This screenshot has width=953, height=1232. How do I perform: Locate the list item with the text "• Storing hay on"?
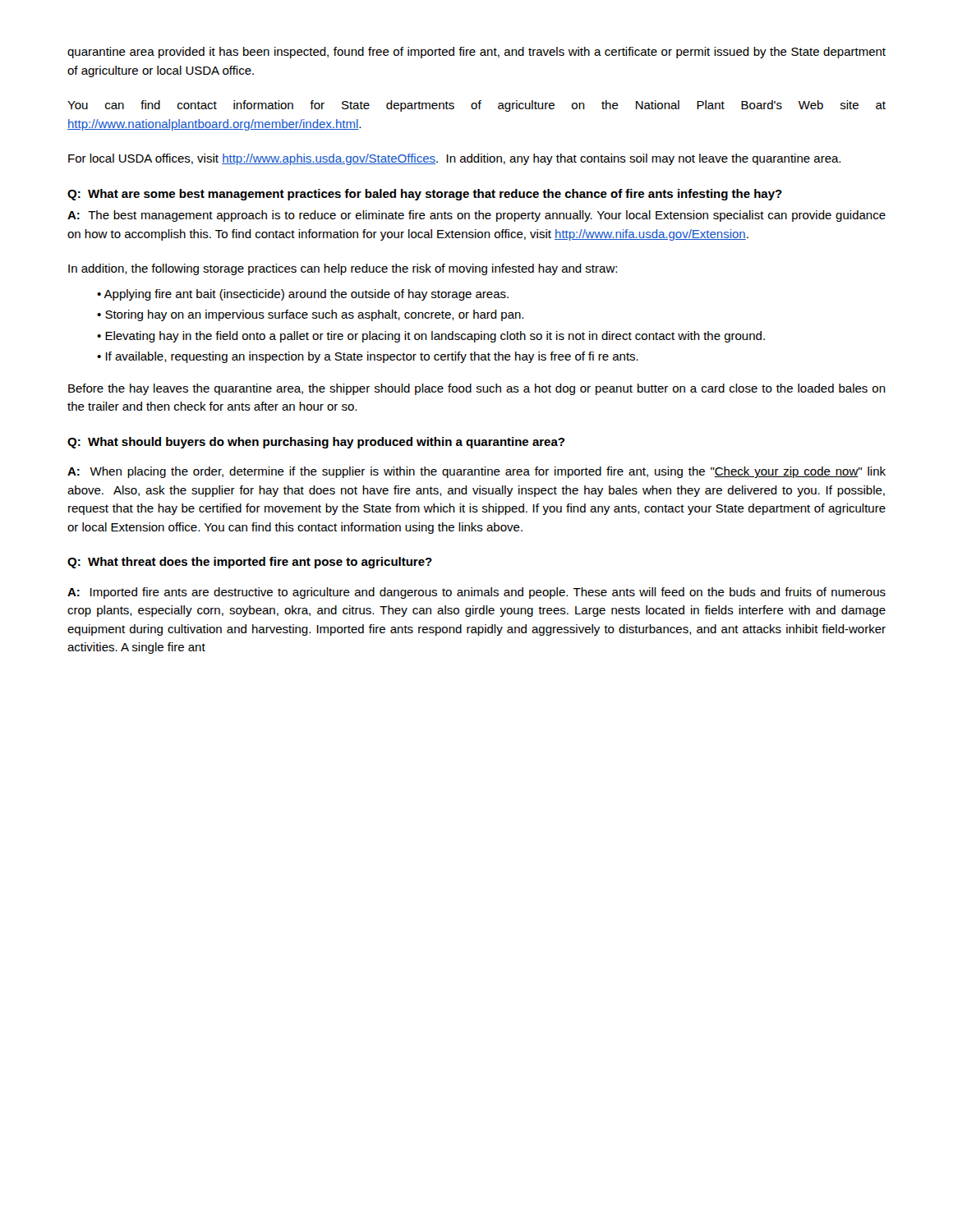[x=311, y=314]
